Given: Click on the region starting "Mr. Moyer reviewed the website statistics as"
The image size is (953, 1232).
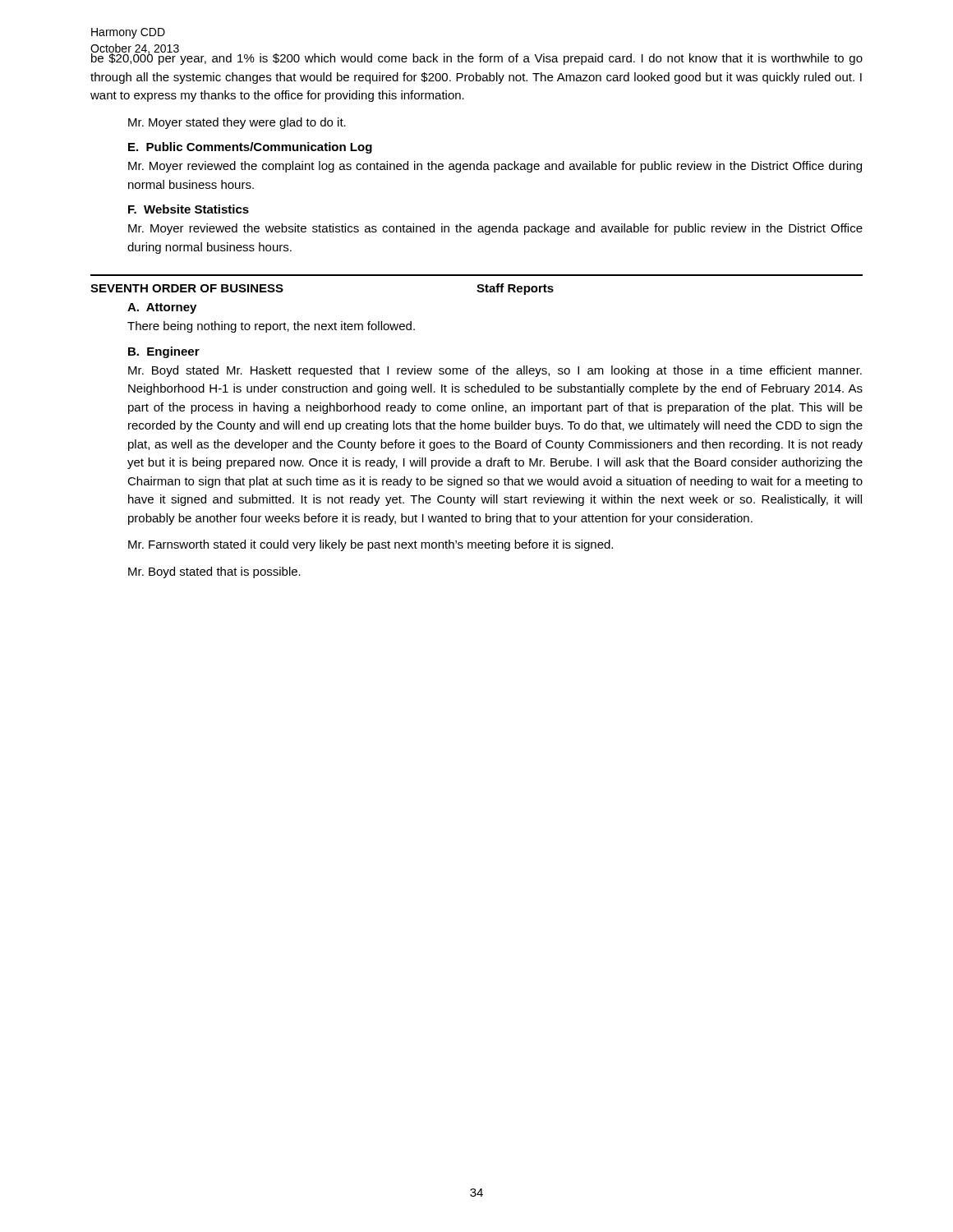Looking at the screenshot, I should [495, 238].
